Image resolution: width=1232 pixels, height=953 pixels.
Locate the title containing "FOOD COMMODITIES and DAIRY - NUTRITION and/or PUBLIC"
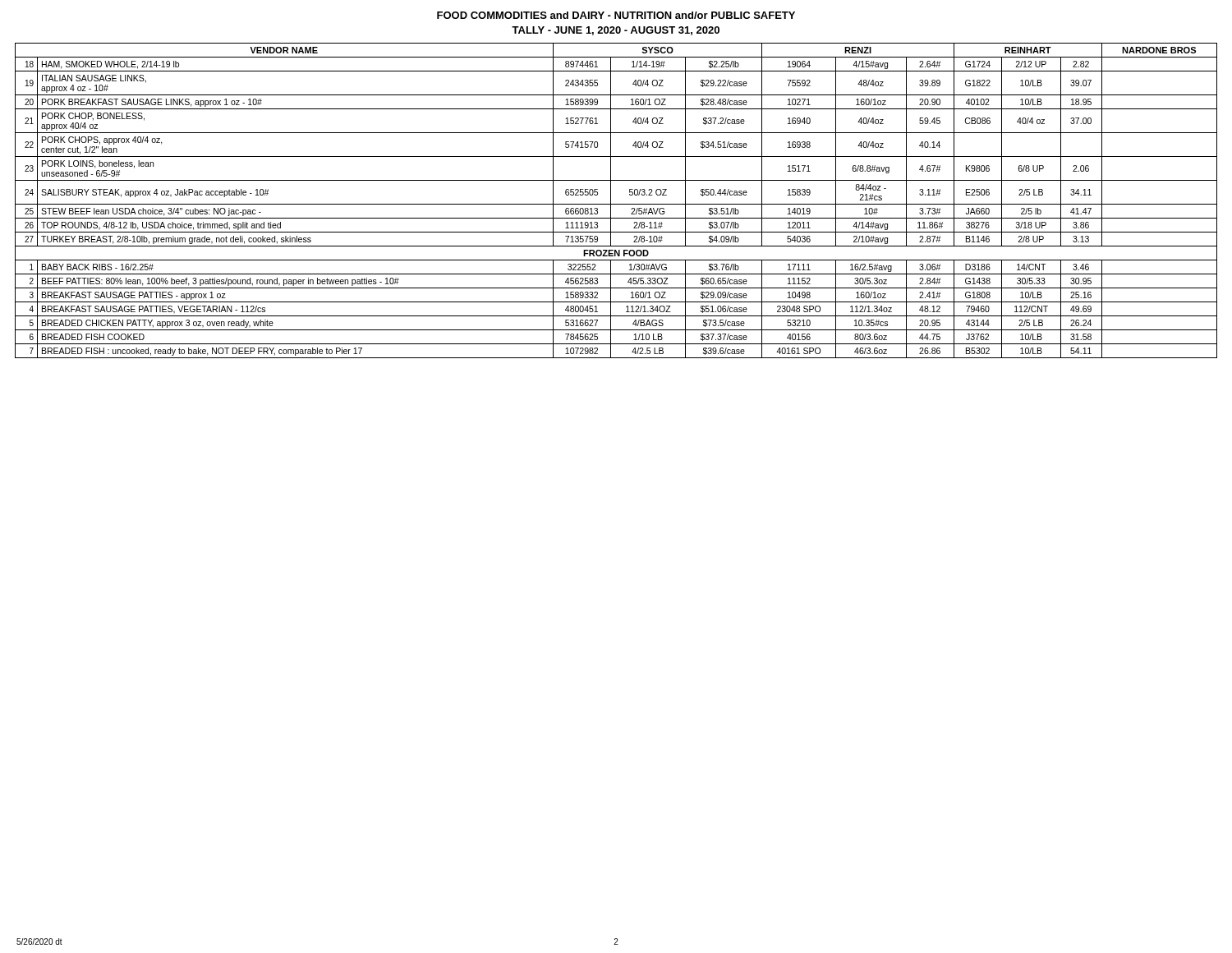[616, 23]
